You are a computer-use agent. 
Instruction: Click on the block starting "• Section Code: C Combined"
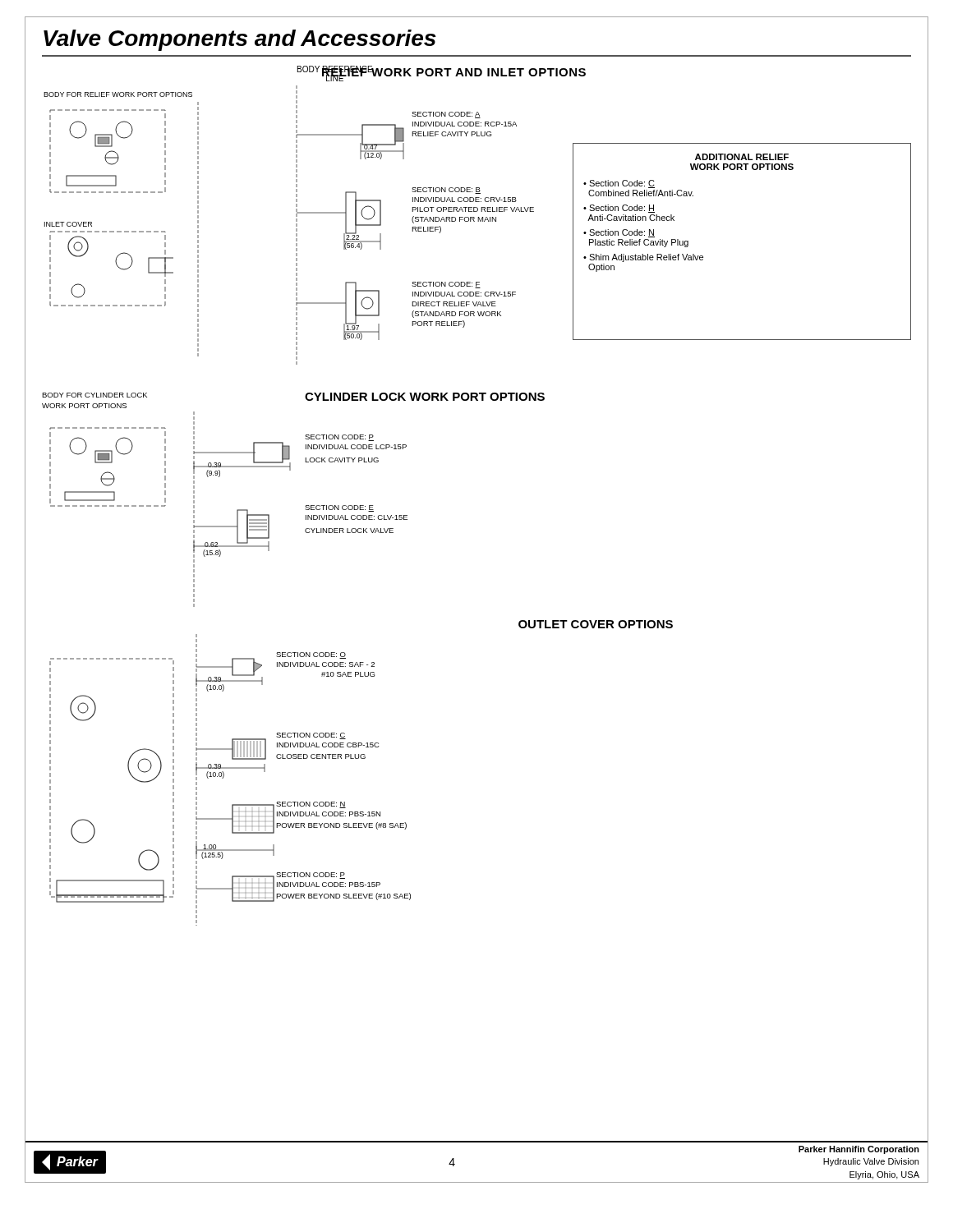pyautogui.click(x=639, y=188)
